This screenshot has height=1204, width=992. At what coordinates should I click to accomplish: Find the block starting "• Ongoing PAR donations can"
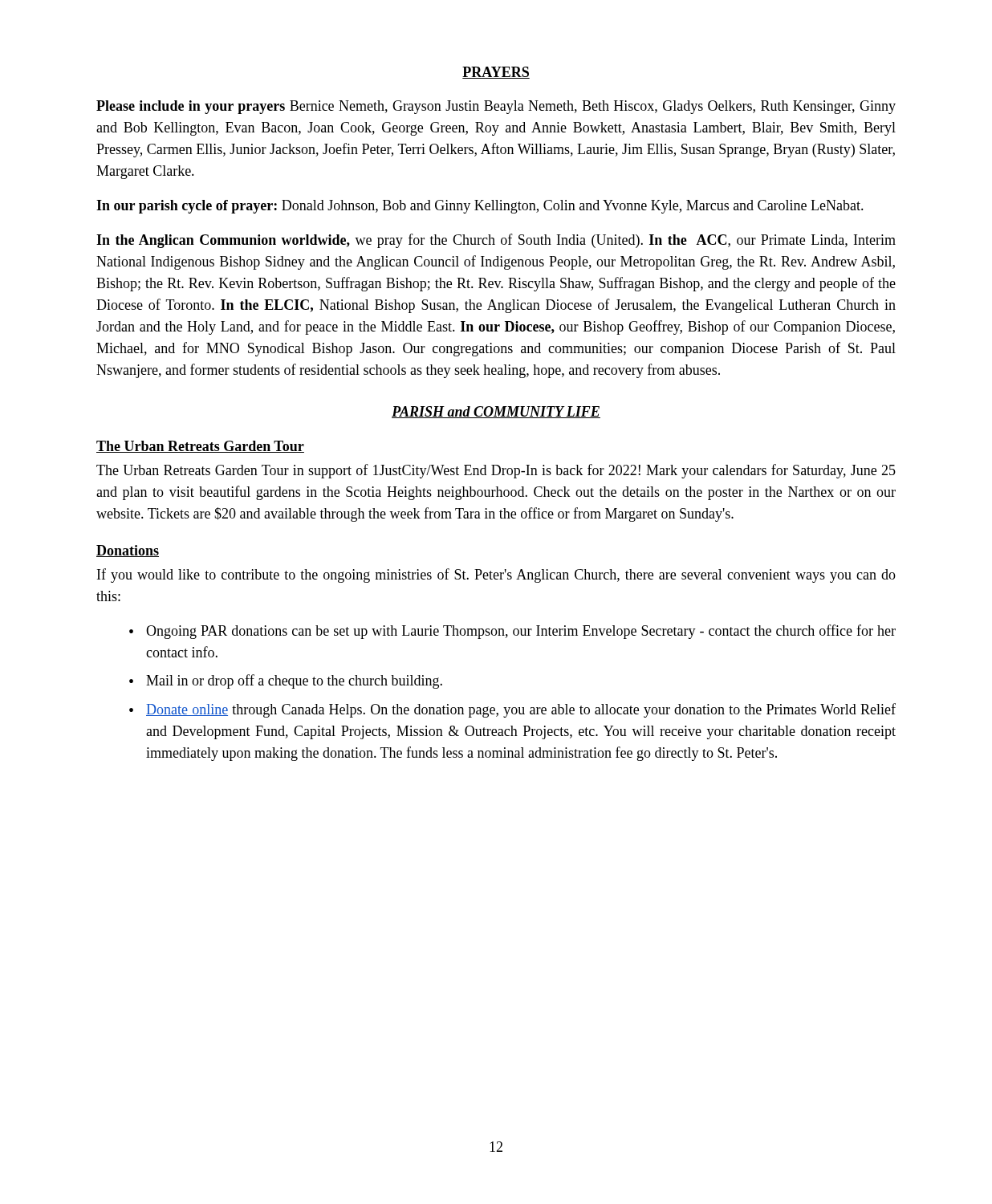512,642
